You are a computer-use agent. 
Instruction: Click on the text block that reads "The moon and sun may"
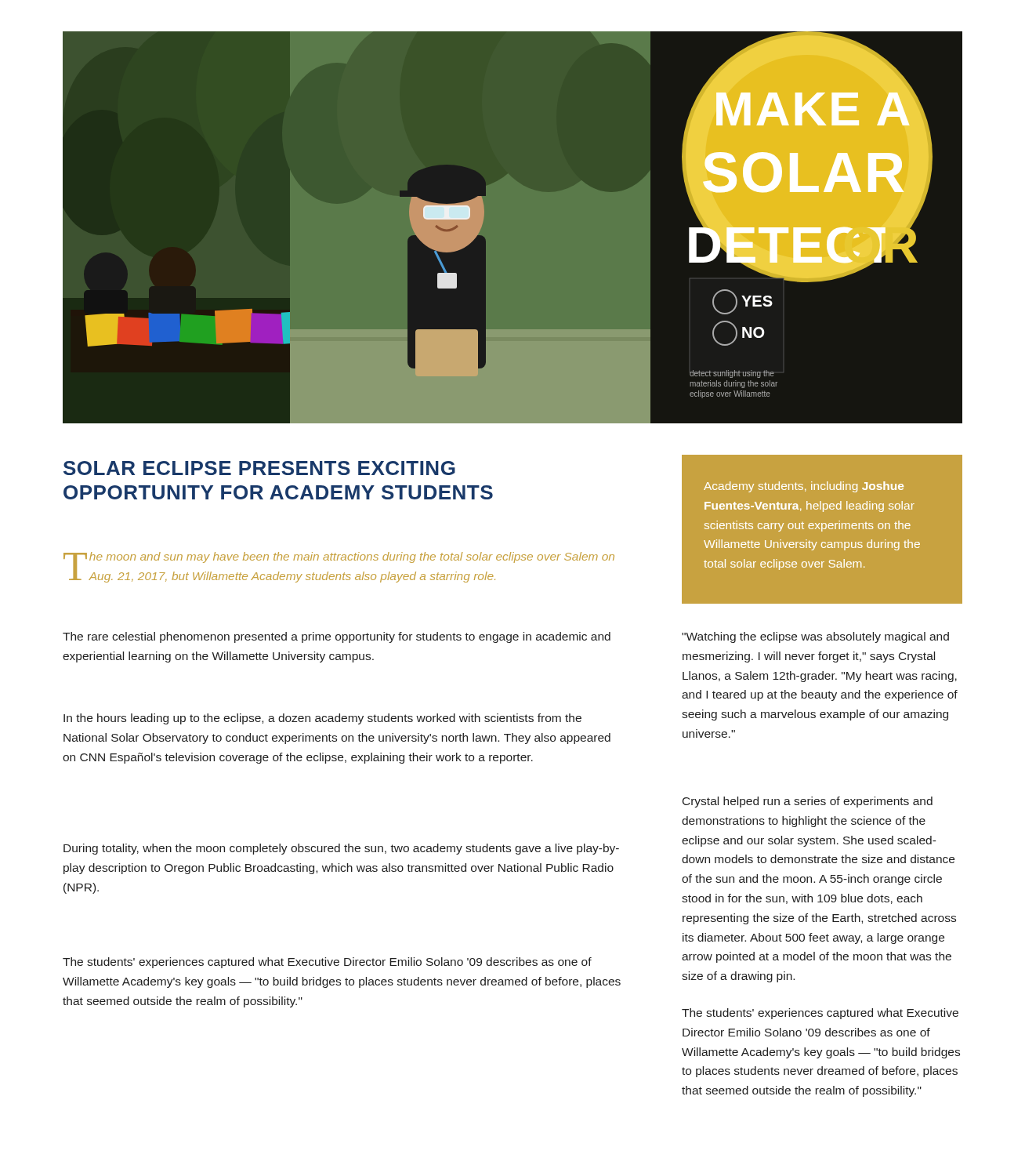[x=339, y=567]
